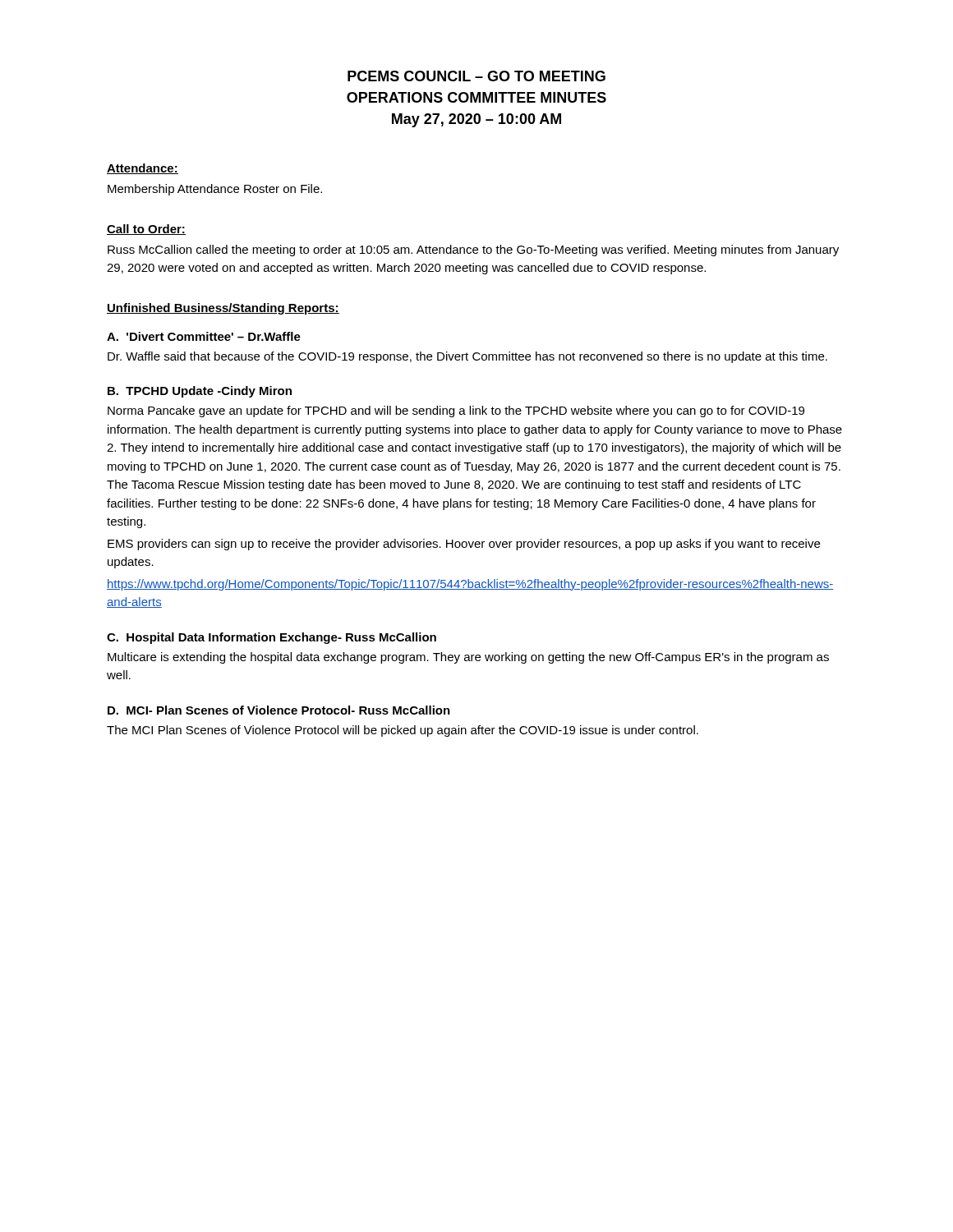The height and width of the screenshot is (1232, 953).
Task: Point to the passage starting "B. TPCHD Update -Cindy Miron"
Action: pos(200,391)
